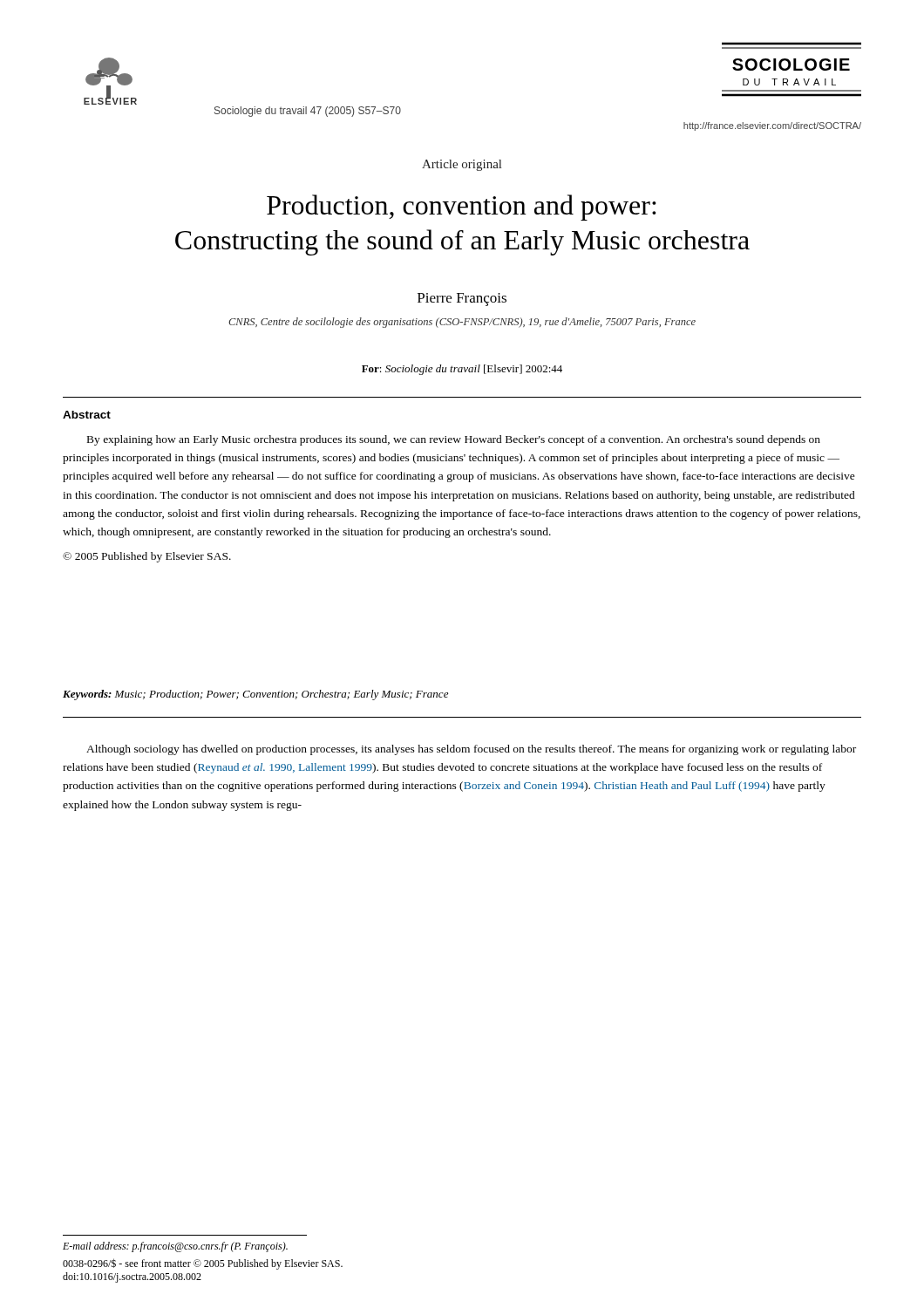
Task: Find "Sociologie du travail 47 (2005) S57–S70" on this page
Action: [307, 111]
